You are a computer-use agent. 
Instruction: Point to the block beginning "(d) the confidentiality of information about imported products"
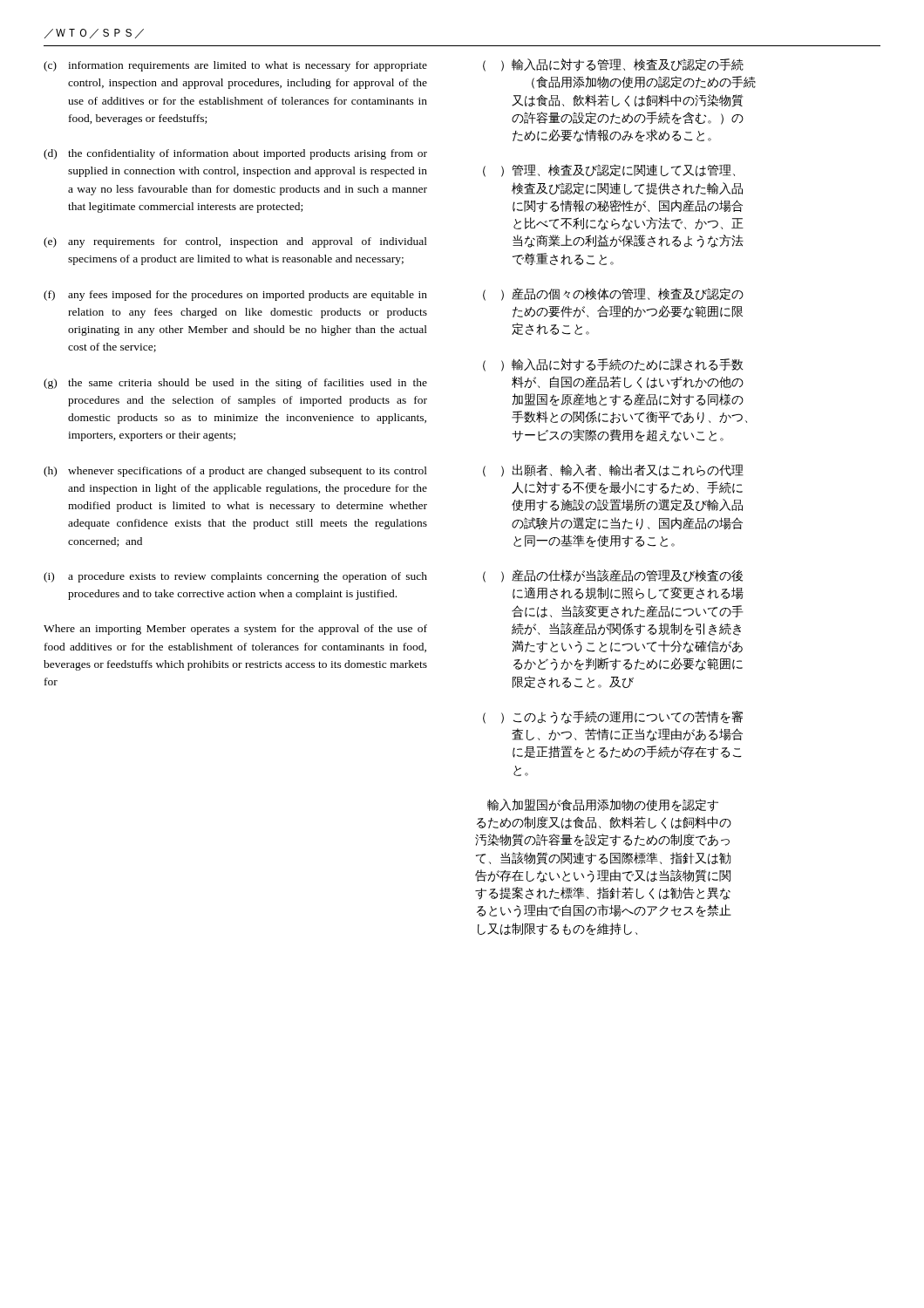pos(235,180)
